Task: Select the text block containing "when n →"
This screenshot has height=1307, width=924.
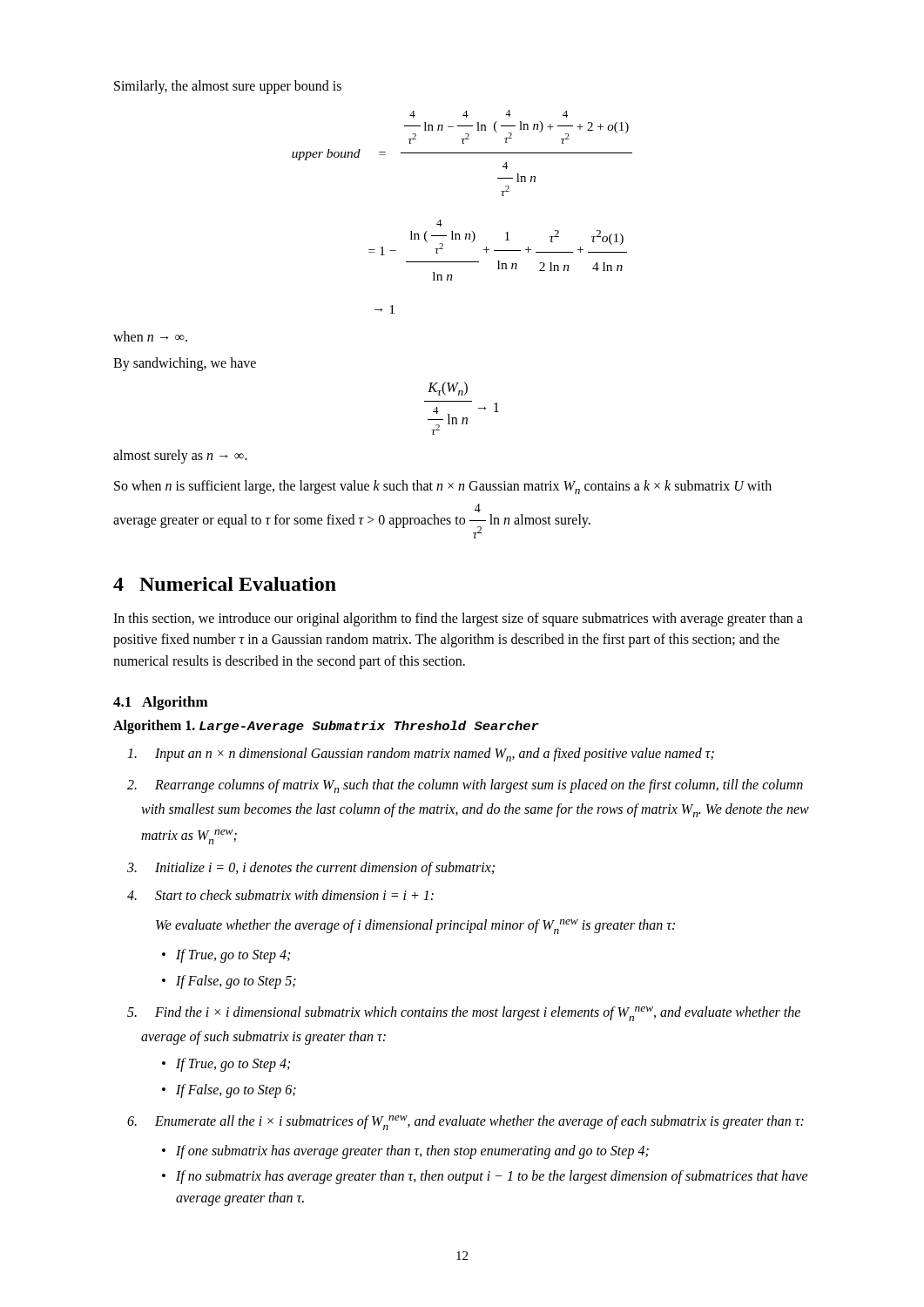Action: tap(151, 337)
